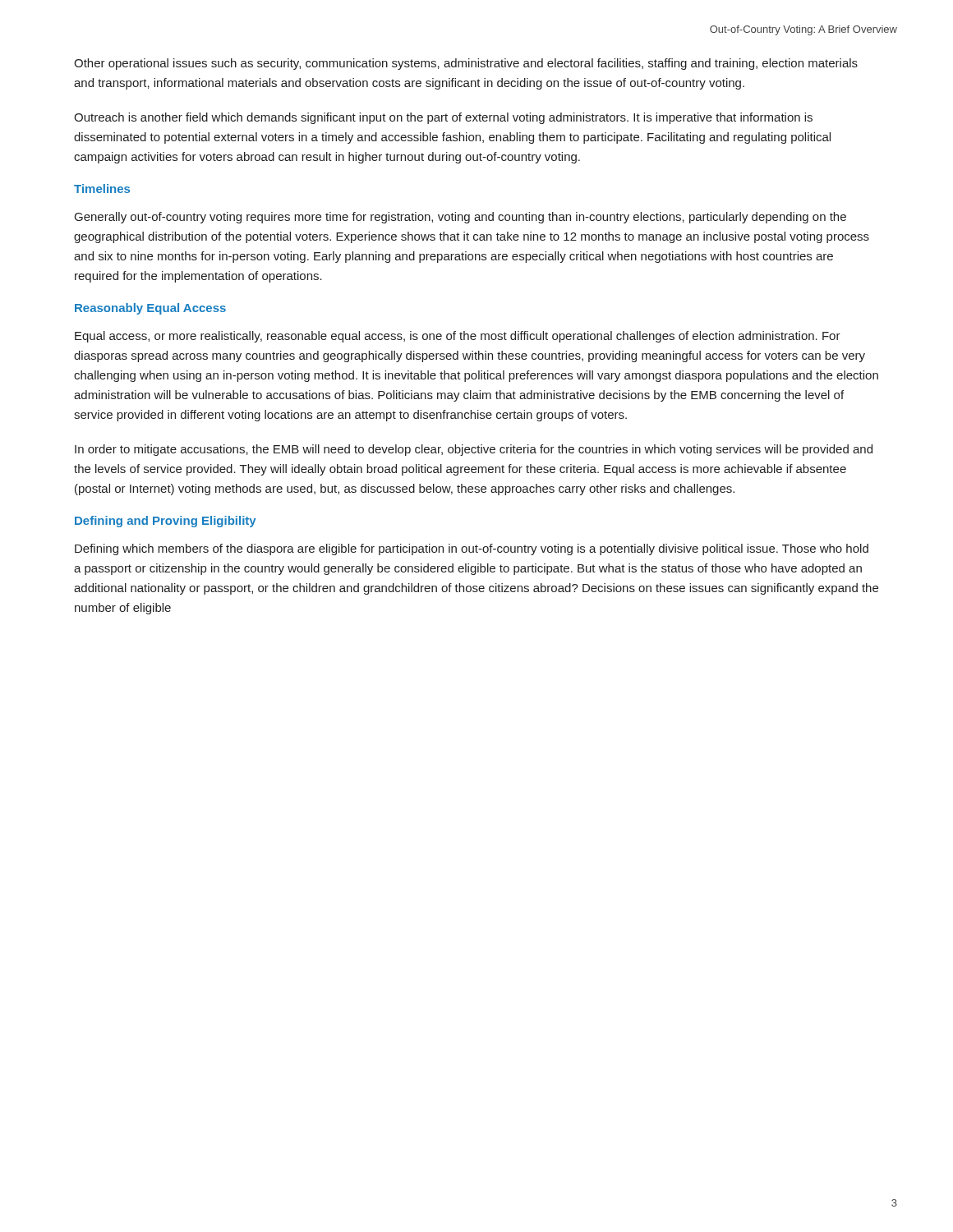
Task: Locate the section header with the text "Reasonably Equal Access"
Action: point(150,308)
